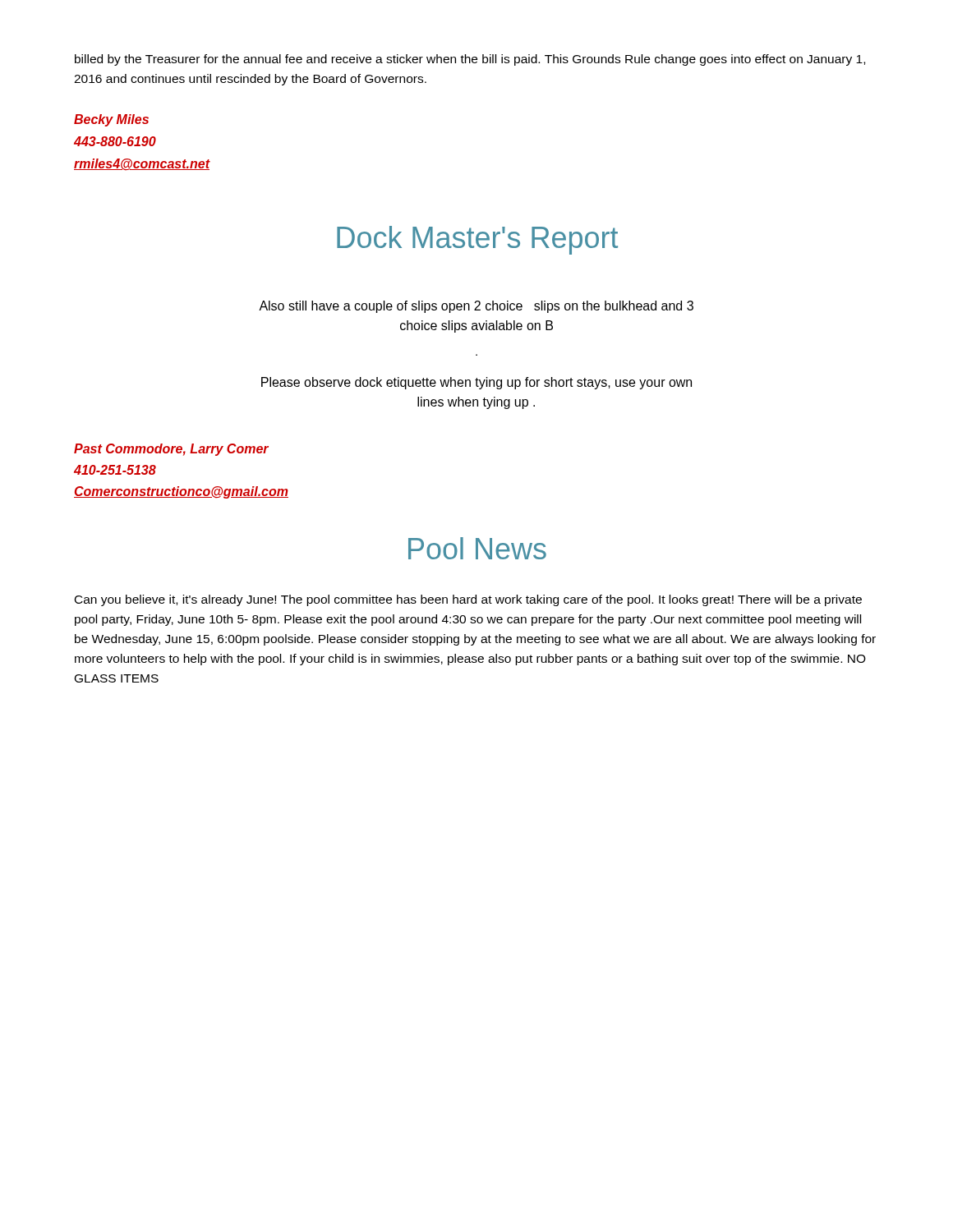Point to the text block starting "Can you believe"
The width and height of the screenshot is (953, 1232).
click(475, 638)
